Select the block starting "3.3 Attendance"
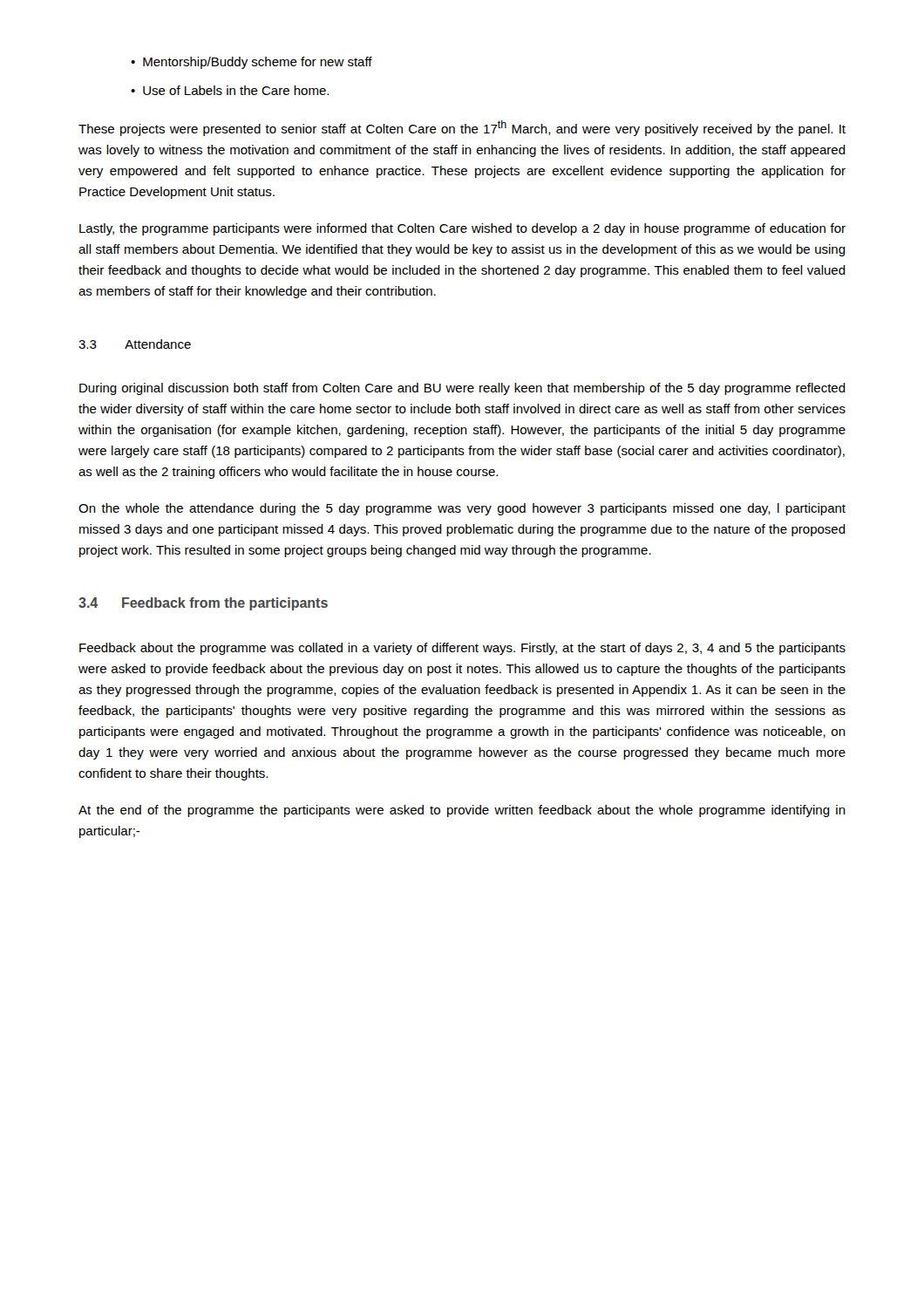The width and height of the screenshot is (924, 1308). point(135,344)
